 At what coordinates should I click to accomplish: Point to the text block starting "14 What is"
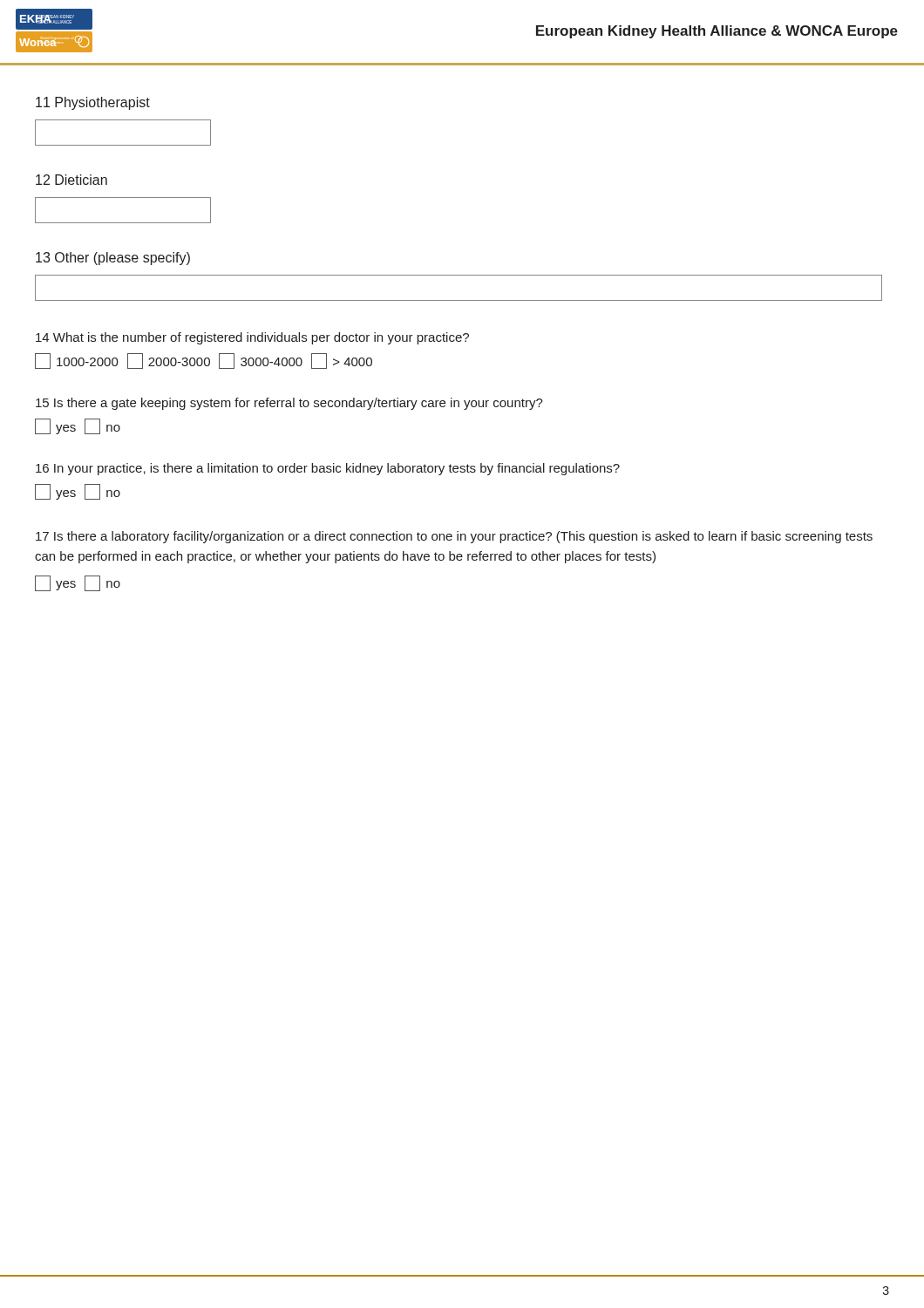pos(252,337)
